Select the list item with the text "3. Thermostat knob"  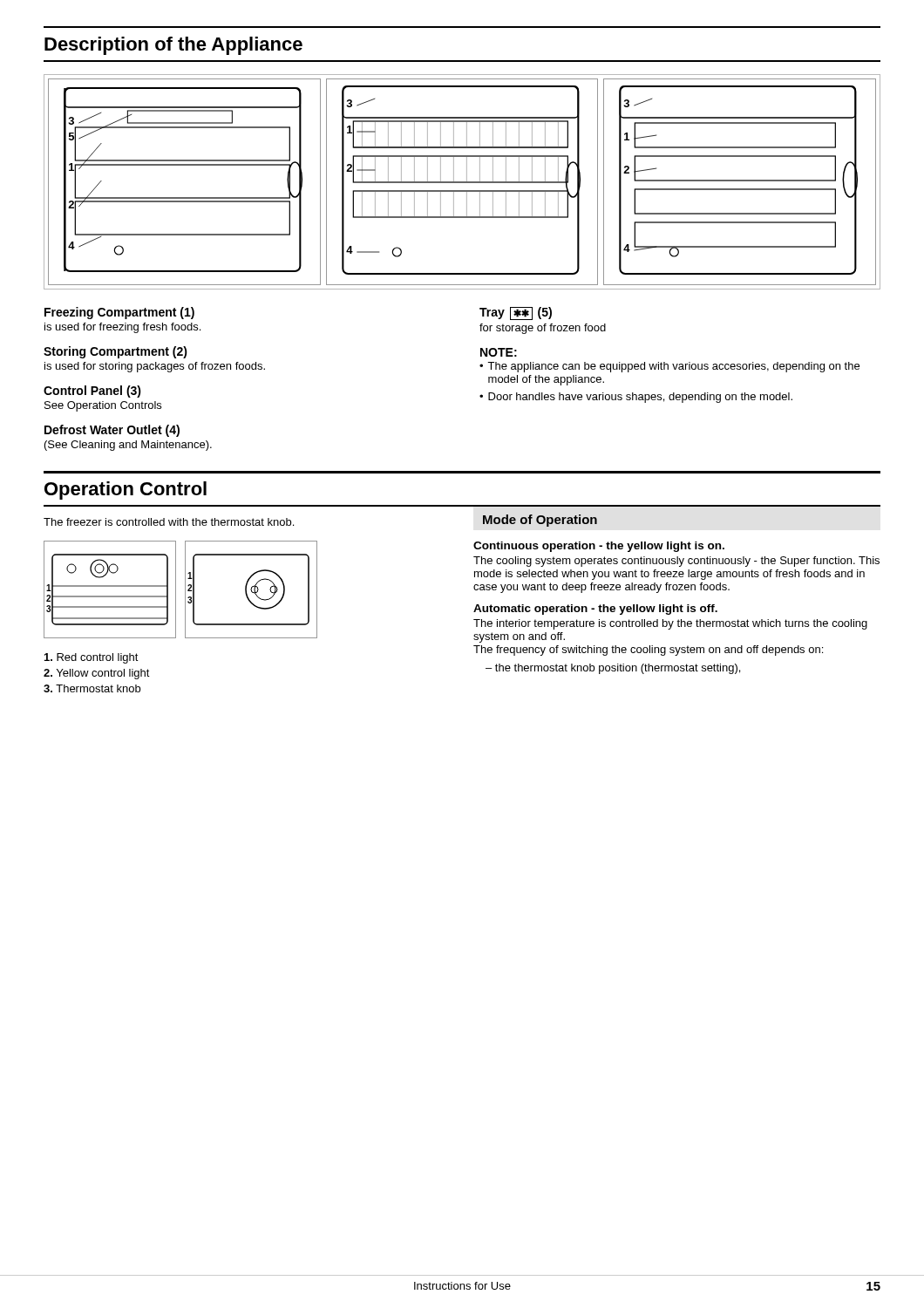pos(92,688)
